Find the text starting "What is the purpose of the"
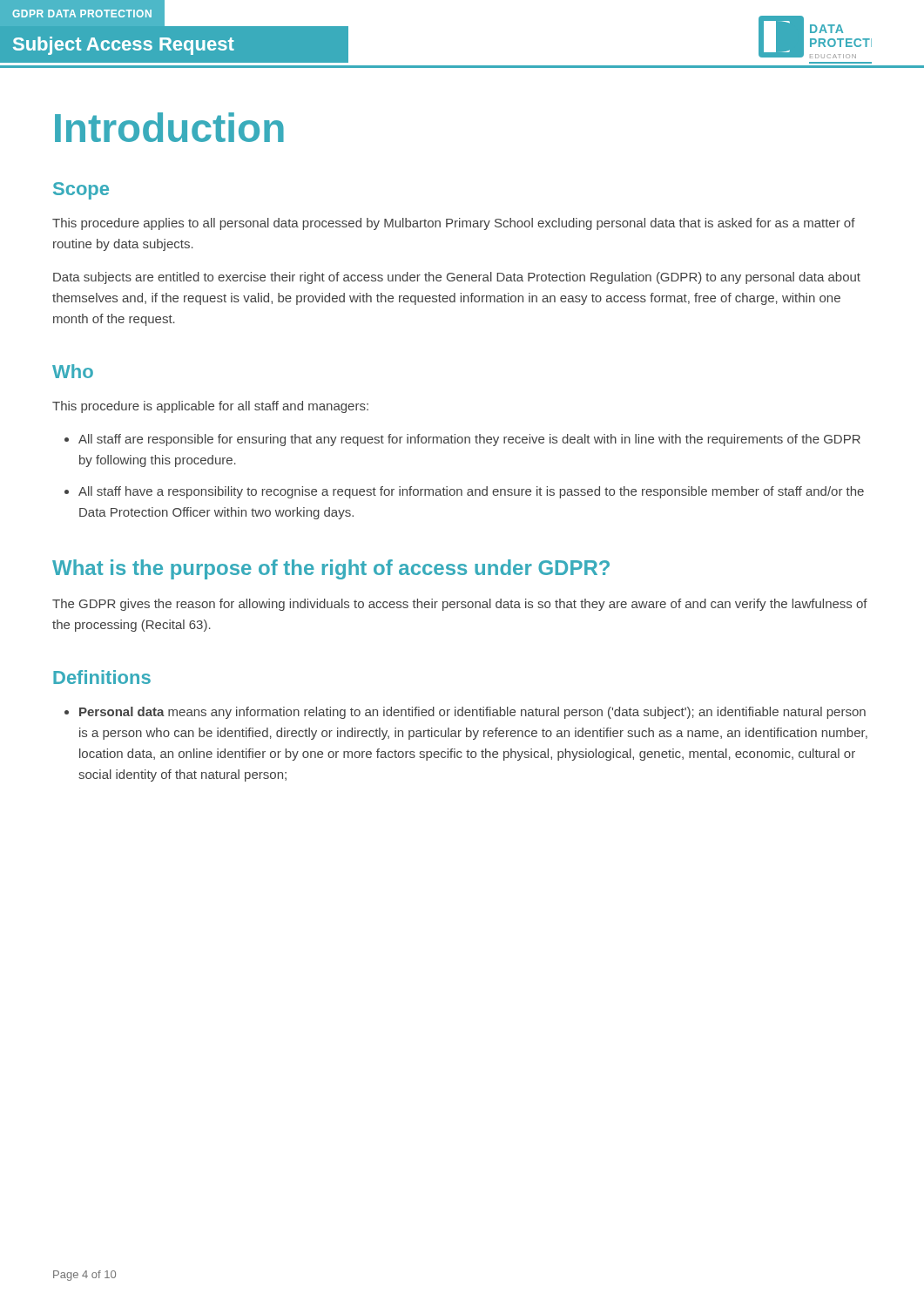 click(332, 568)
